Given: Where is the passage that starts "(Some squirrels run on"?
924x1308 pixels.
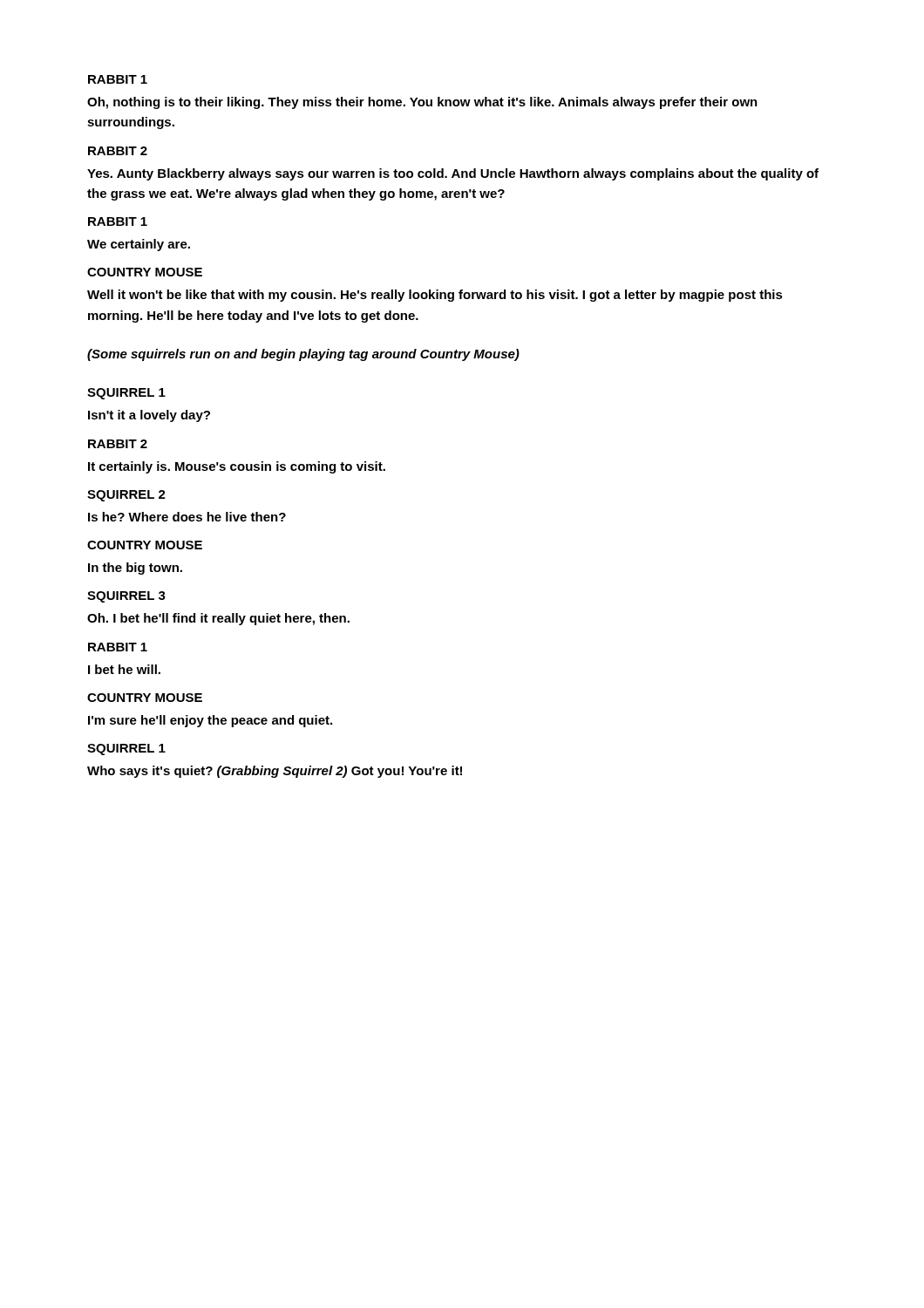Looking at the screenshot, I should coord(462,354).
